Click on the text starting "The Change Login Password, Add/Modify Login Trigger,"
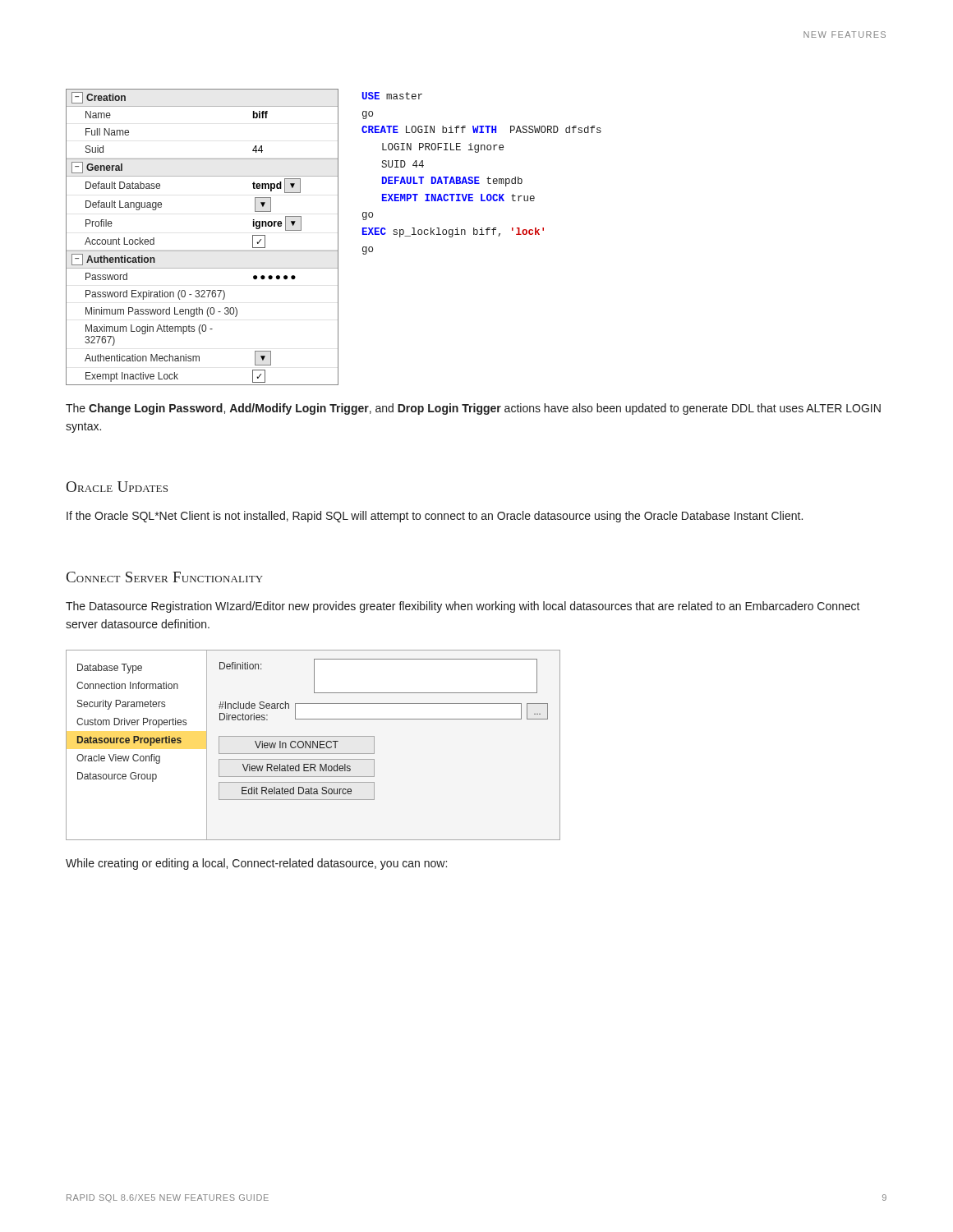 pos(474,417)
